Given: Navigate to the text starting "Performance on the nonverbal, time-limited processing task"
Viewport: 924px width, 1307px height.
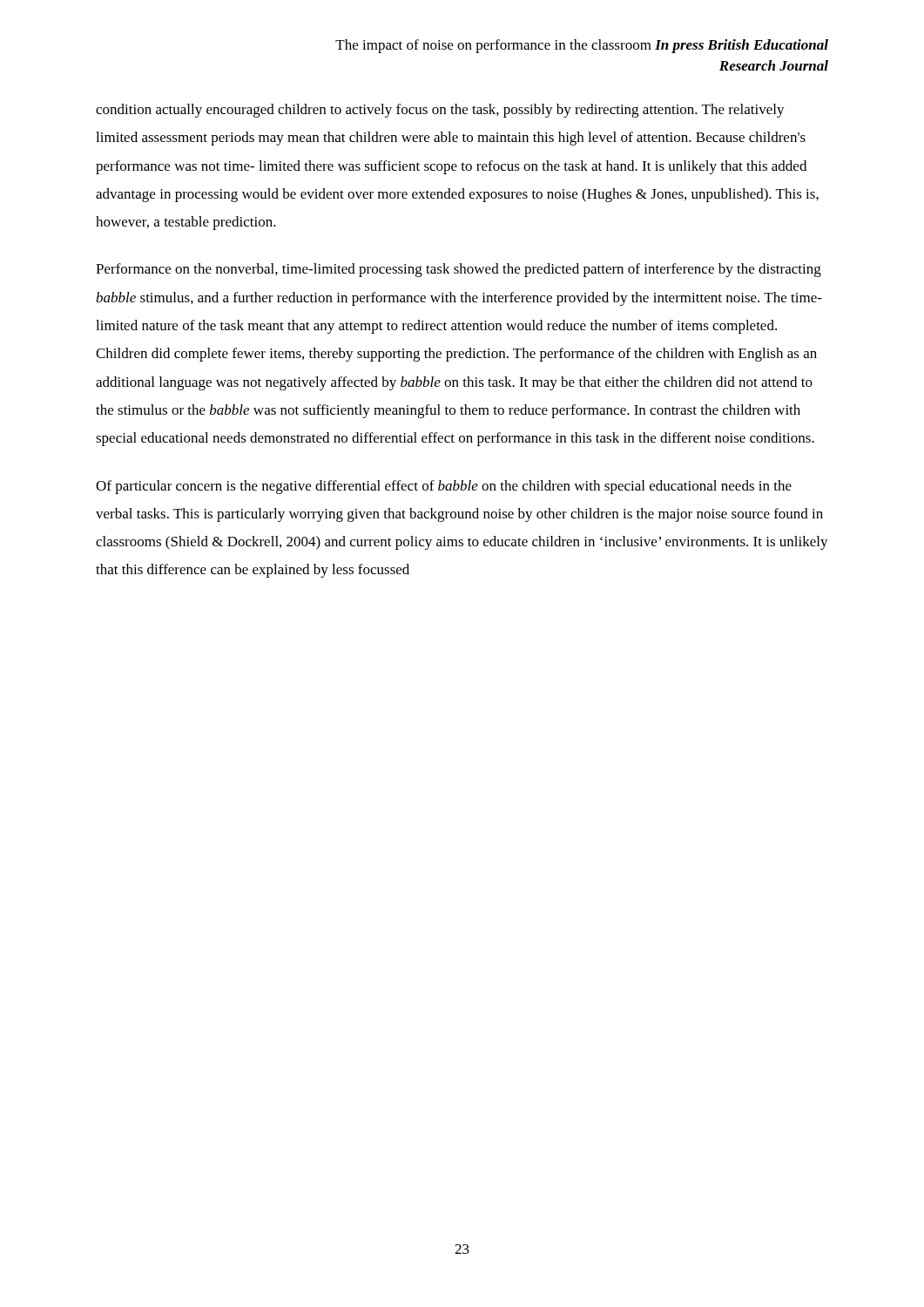Looking at the screenshot, I should point(462,354).
